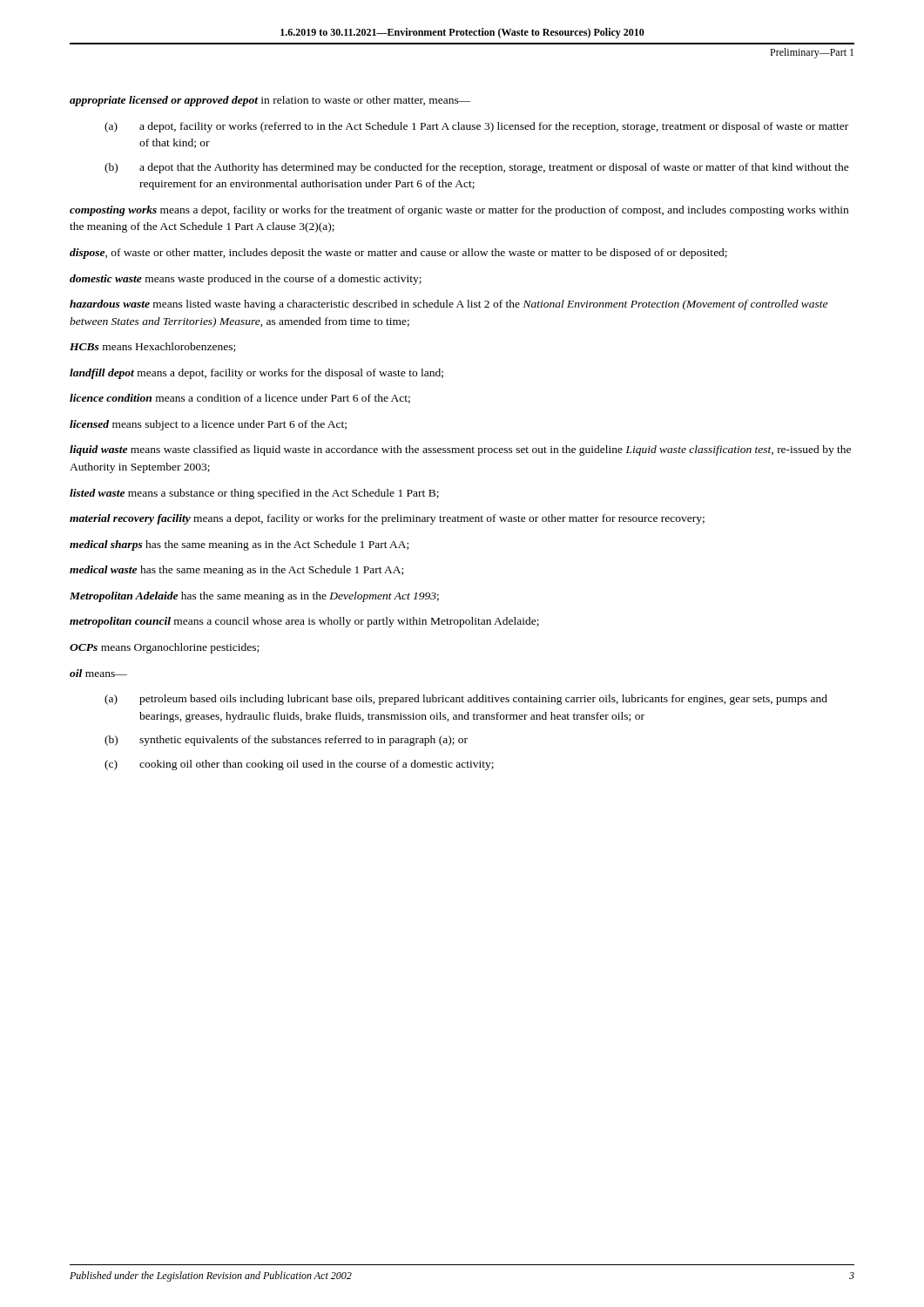
Task: Point to the text block starting "liquid waste means waste"
Action: tap(461, 458)
